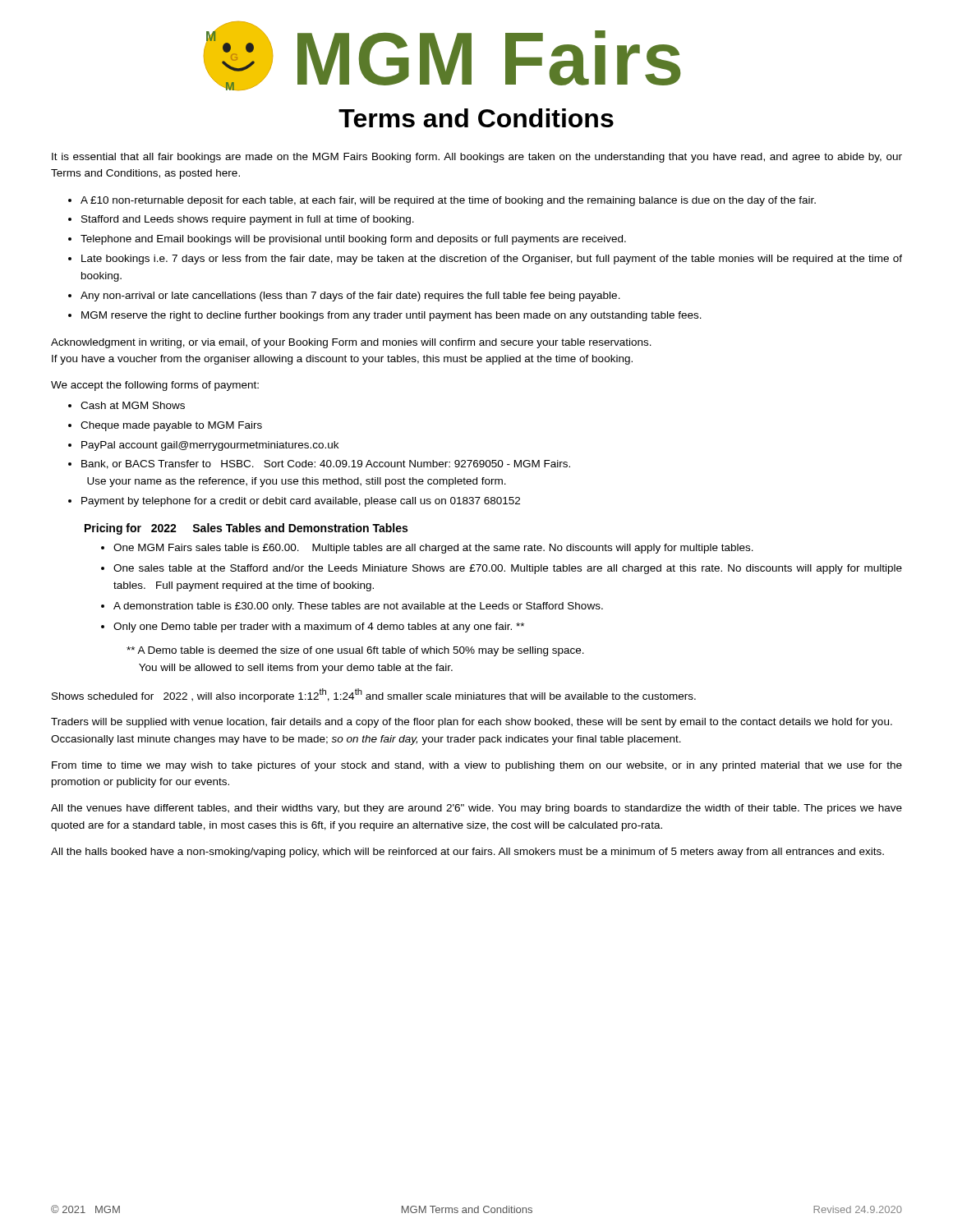This screenshot has width=953, height=1232.
Task: Point to the block beginning "MGM reserve the"
Action: 391,315
